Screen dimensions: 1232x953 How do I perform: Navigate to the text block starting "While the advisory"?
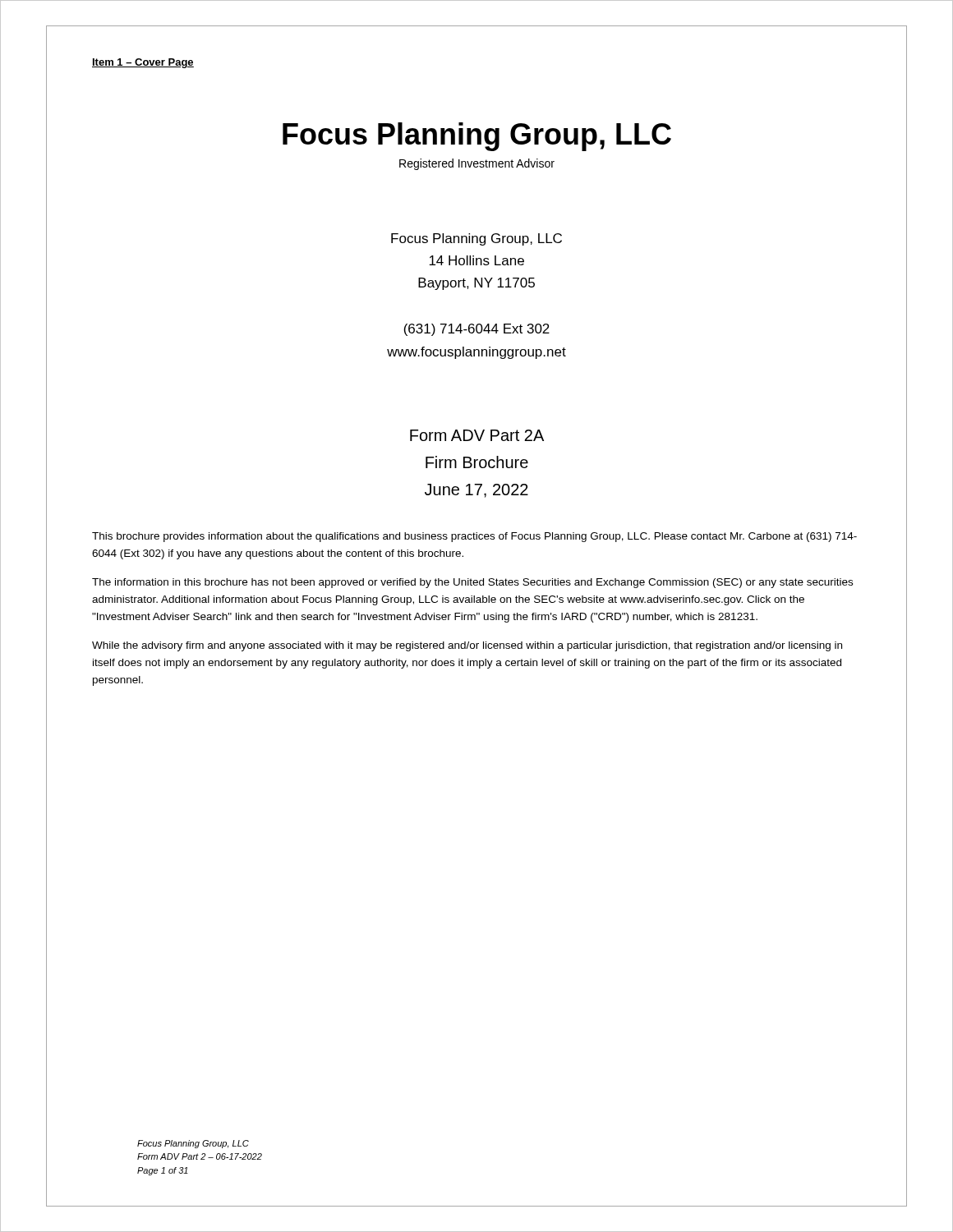(x=467, y=662)
